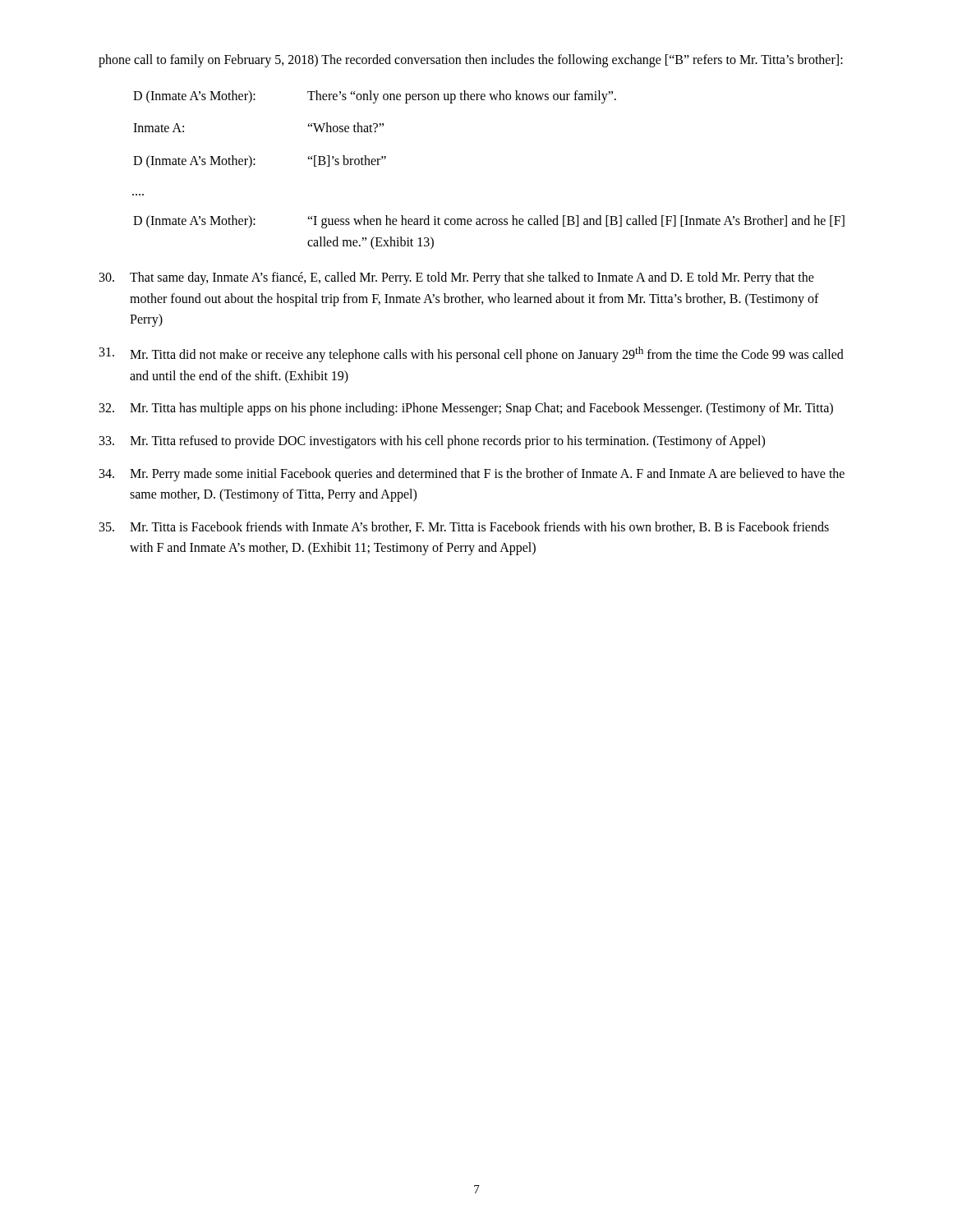Click the passage that begins "34. Mr. Perry made some initial Facebook"
Image resolution: width=953 pixels, height=1232 pixels.
476,484
